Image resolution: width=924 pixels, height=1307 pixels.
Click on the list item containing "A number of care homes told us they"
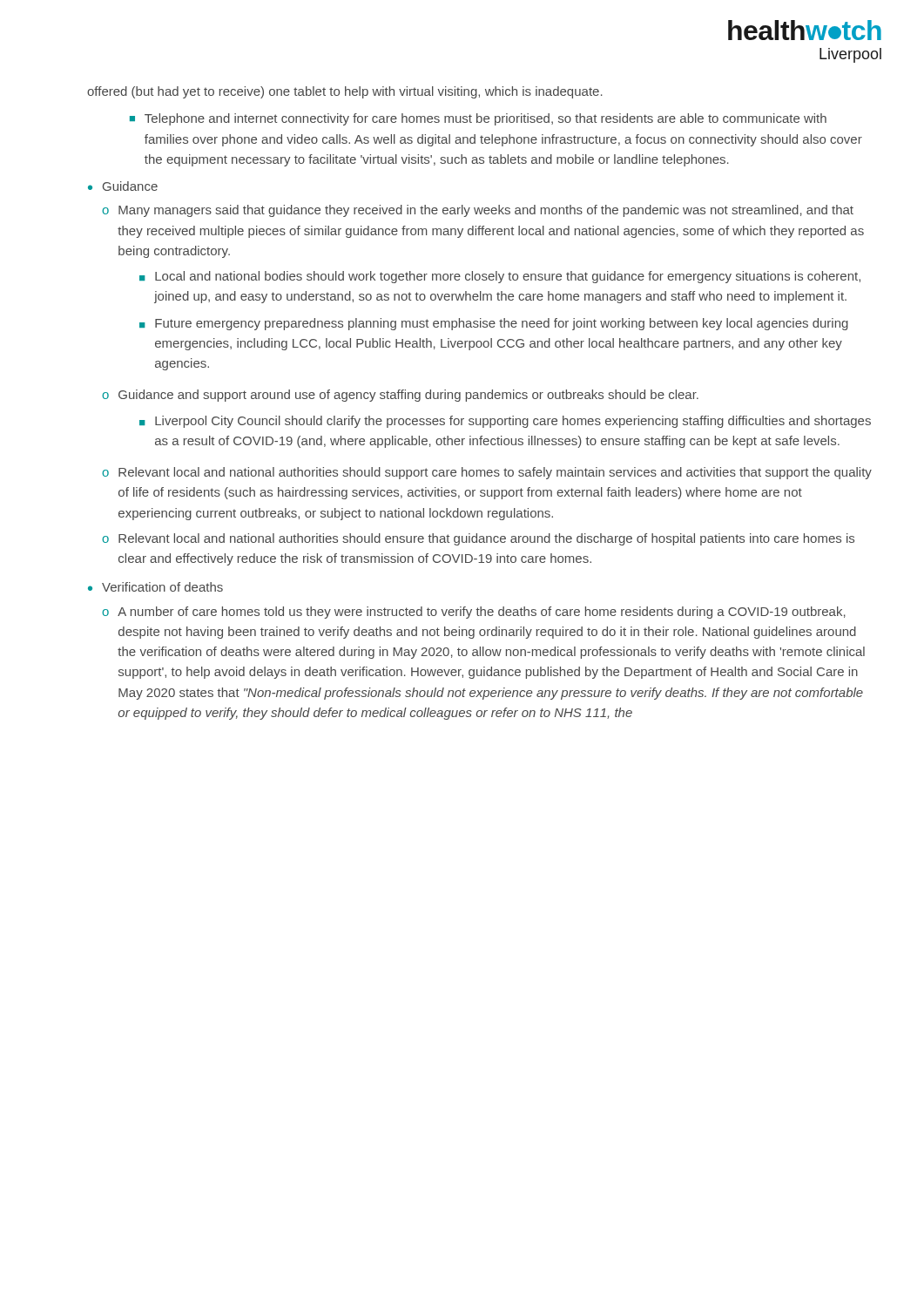pyautogui.click(x=492, y=661)
